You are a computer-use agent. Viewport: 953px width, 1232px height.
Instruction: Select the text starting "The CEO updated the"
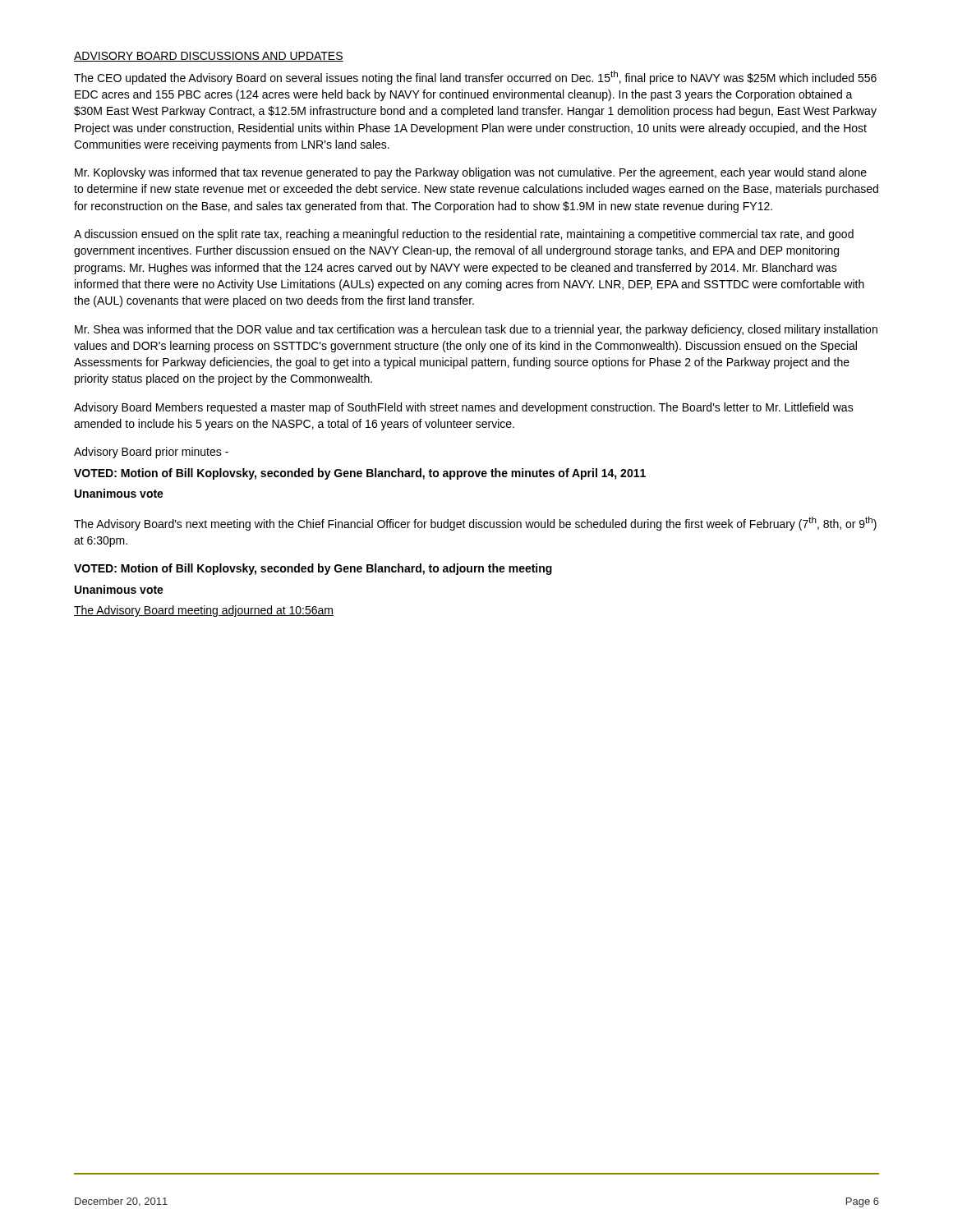point(475,110)
